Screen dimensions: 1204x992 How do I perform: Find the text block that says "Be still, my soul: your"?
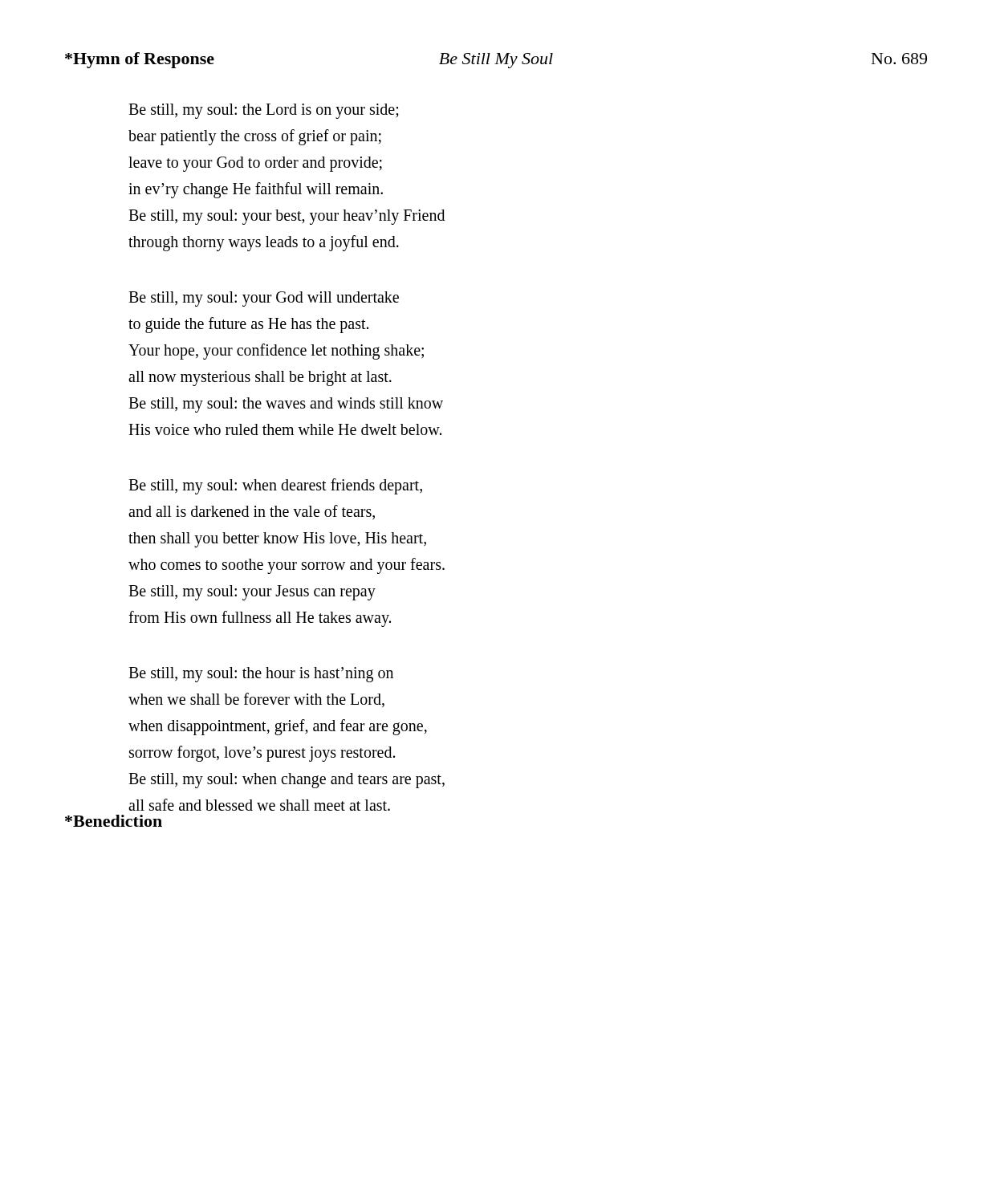286,363
